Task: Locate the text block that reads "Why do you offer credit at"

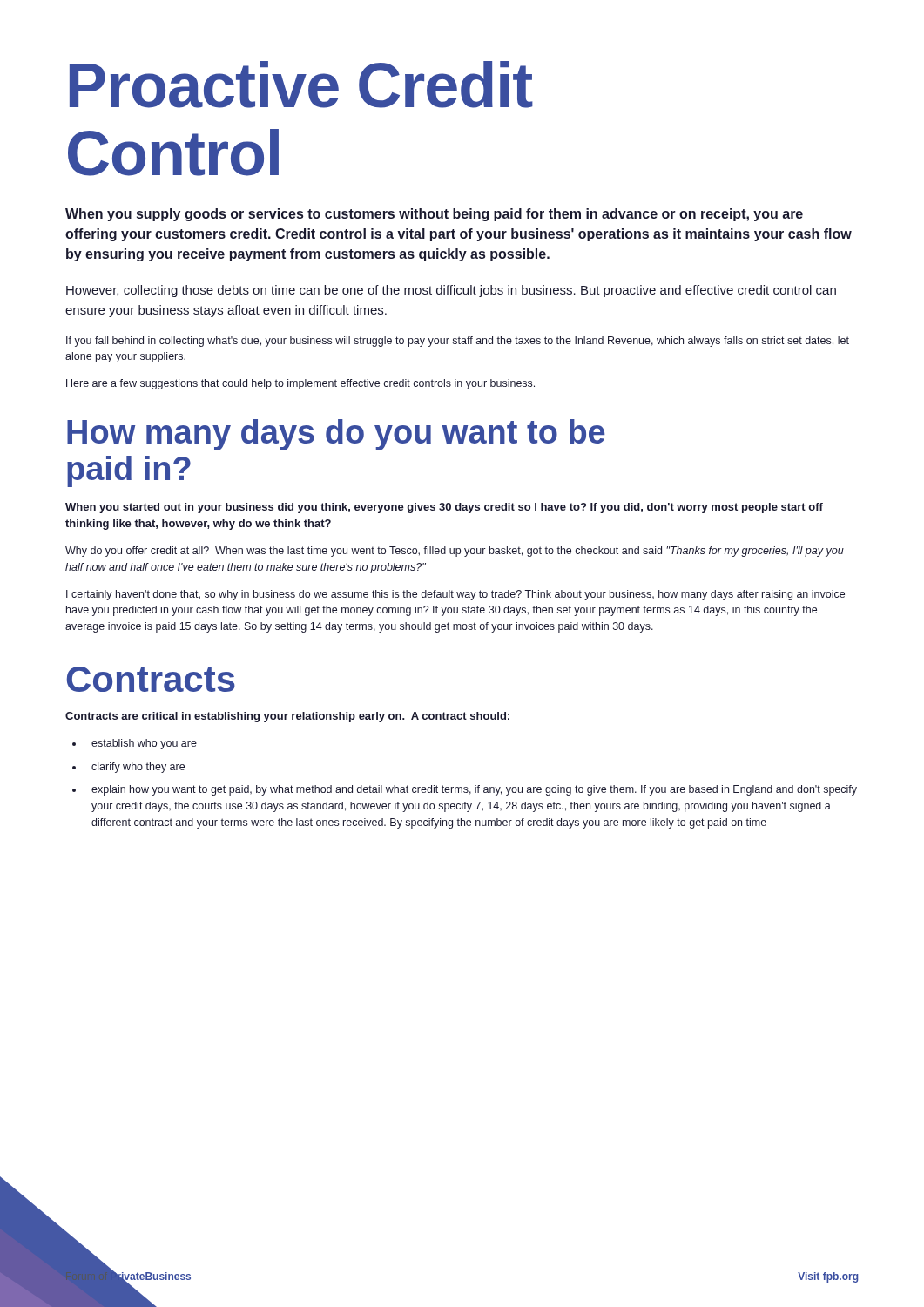Action: pos(462,559)
